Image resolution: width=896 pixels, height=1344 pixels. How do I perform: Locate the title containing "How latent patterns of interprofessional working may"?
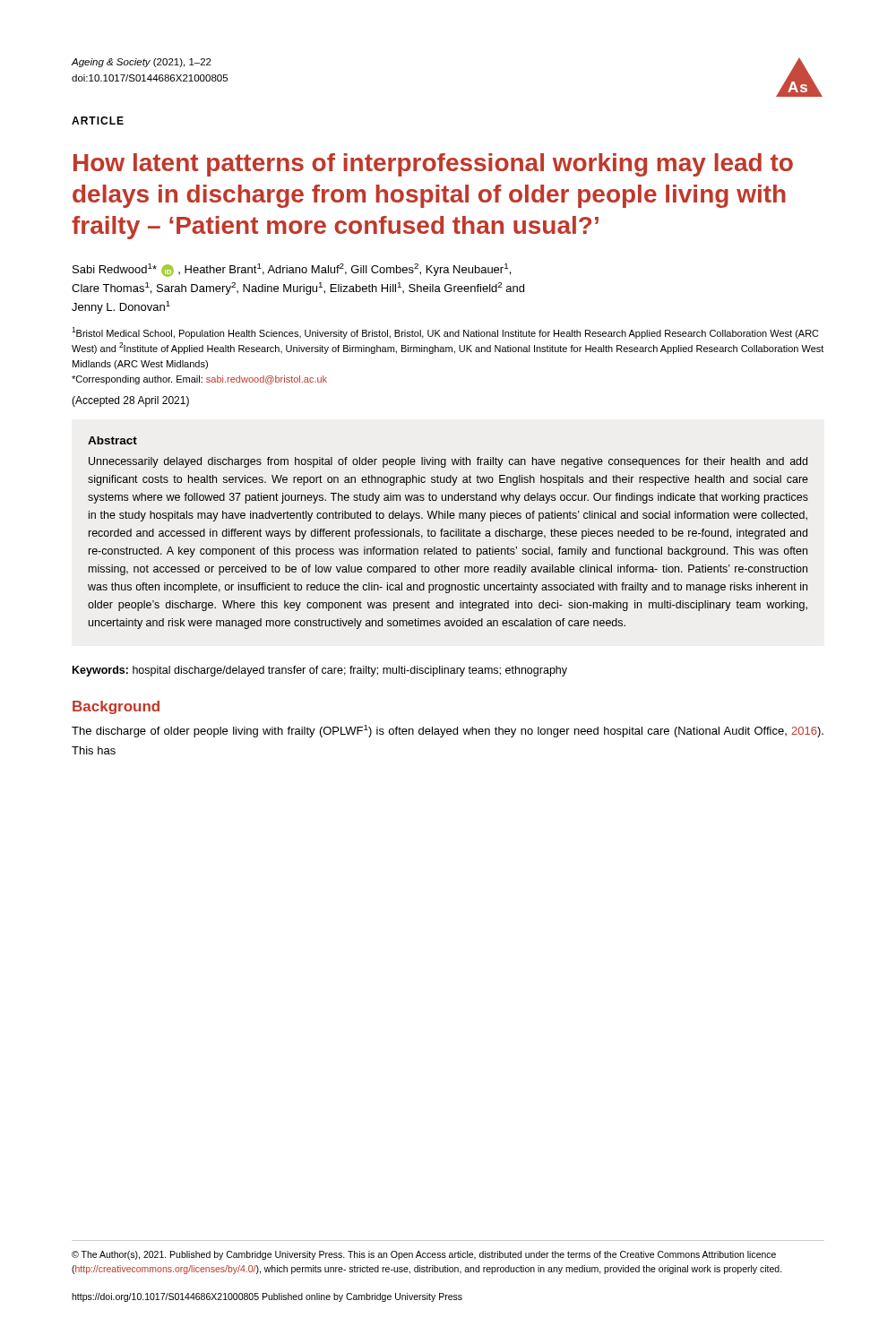click(x=448, y=194)
